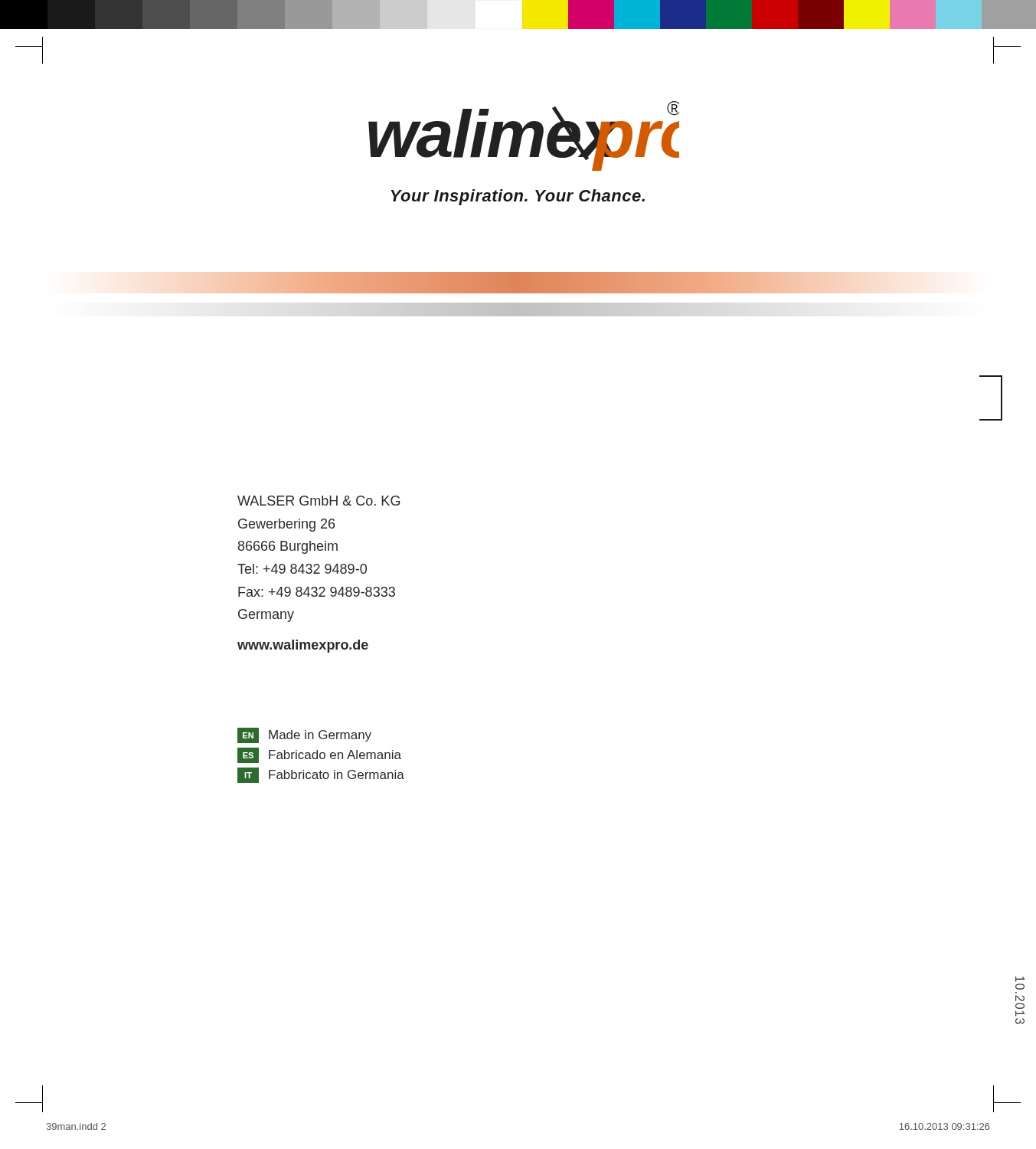1036x1149 pixels.
Task: Navigate to the element starting "EN Made in Germany ES Fabricado en Alemania"
Action: pyautogui.click(x=321, y=755)
